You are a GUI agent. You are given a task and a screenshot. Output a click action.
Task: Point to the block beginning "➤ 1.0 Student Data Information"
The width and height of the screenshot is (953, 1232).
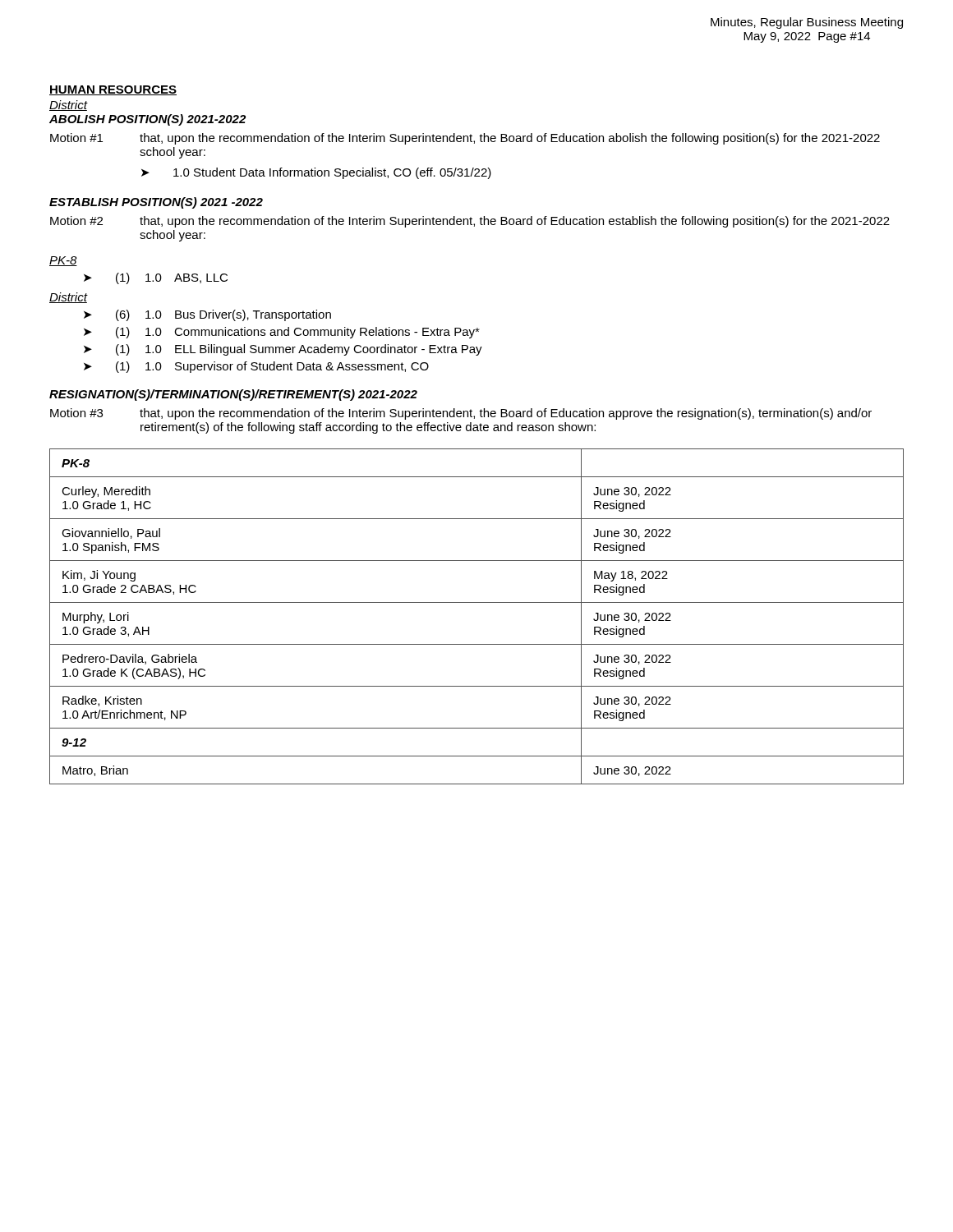tap(316, 173)
